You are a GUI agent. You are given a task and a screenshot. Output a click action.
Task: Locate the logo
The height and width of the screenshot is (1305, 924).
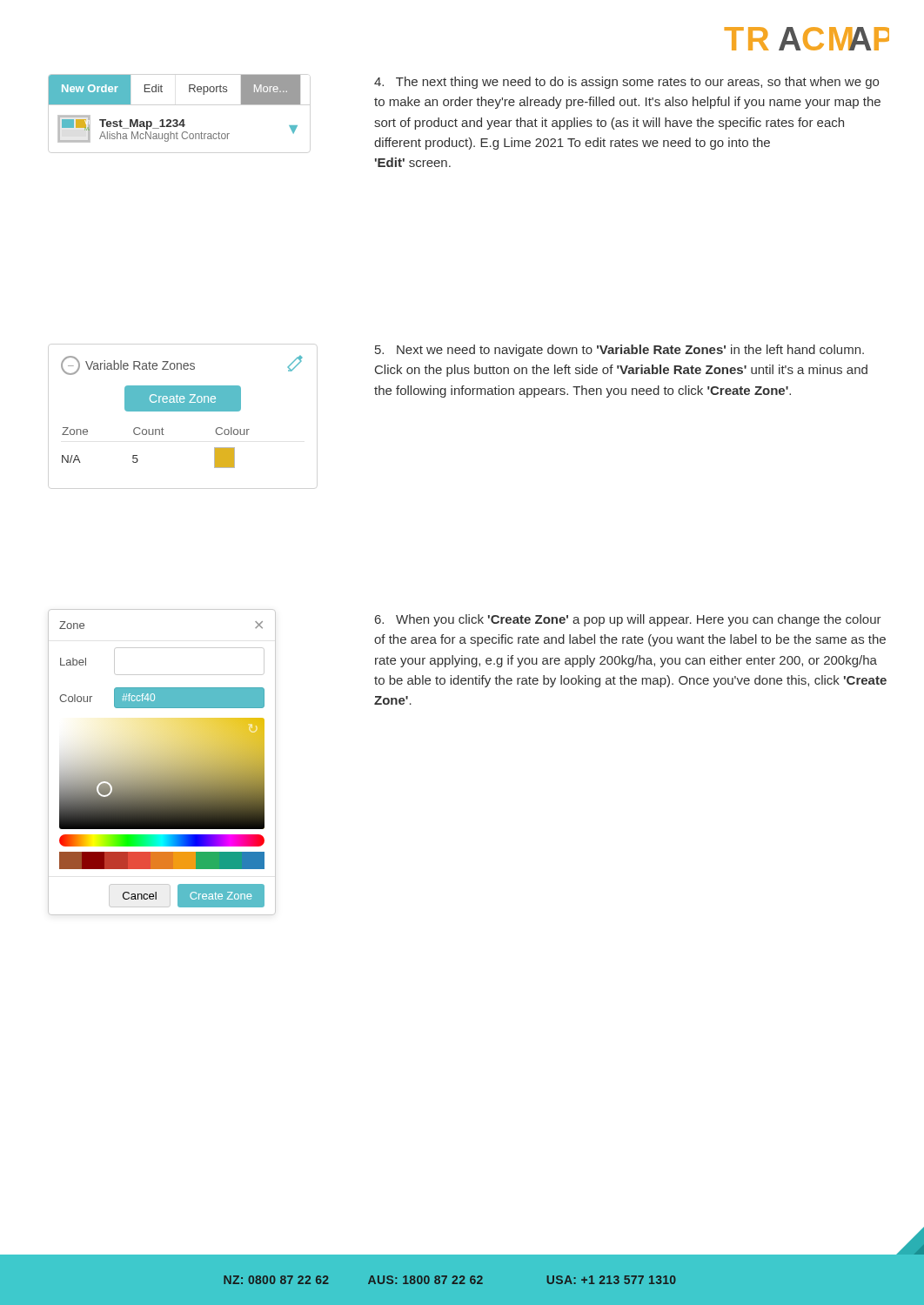coord(807,40)
